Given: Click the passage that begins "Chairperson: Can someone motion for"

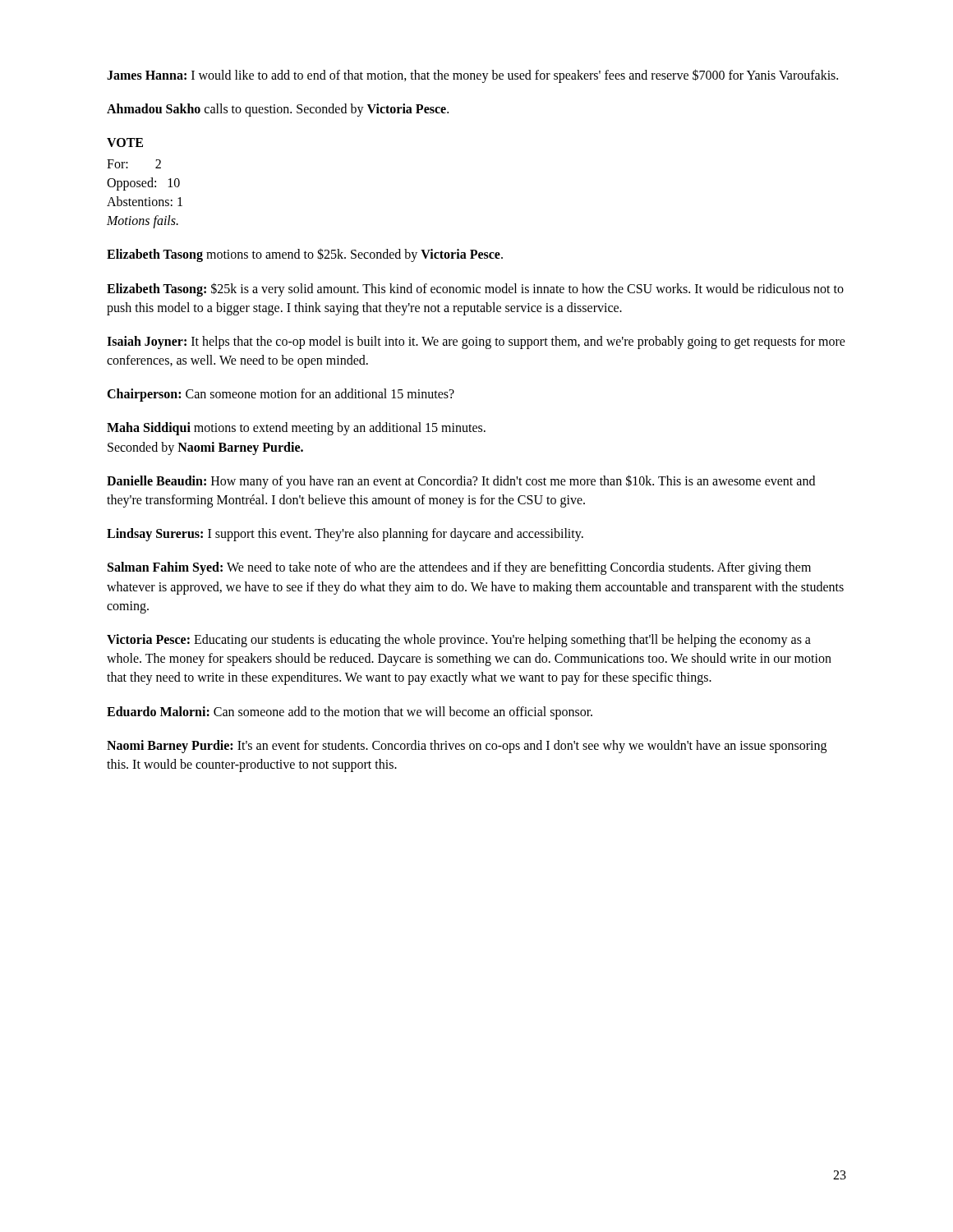Looking at the screenshot, I should click(281, 394).
